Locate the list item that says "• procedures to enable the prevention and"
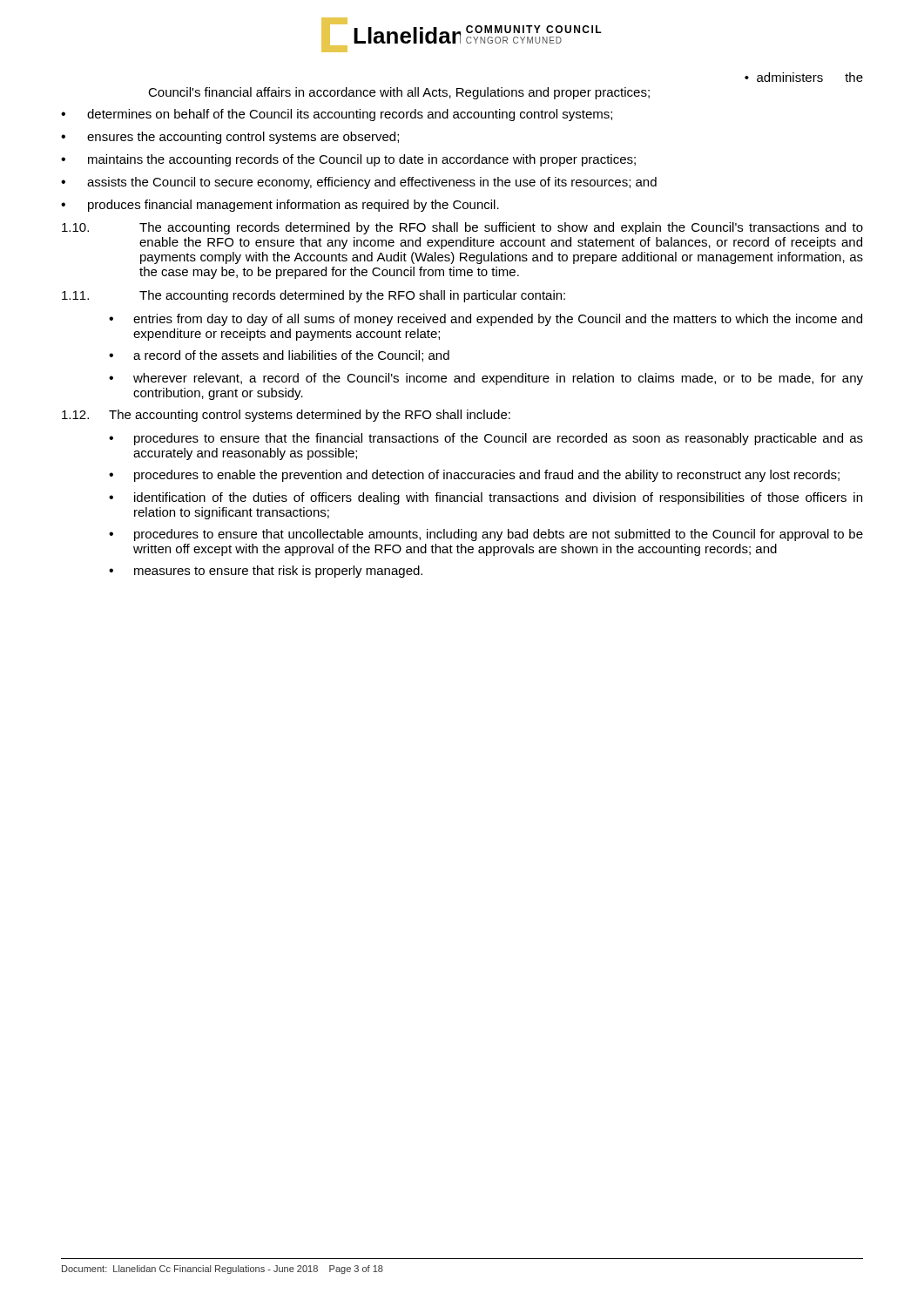This screenshot has width=924, height=1307. 486,475
